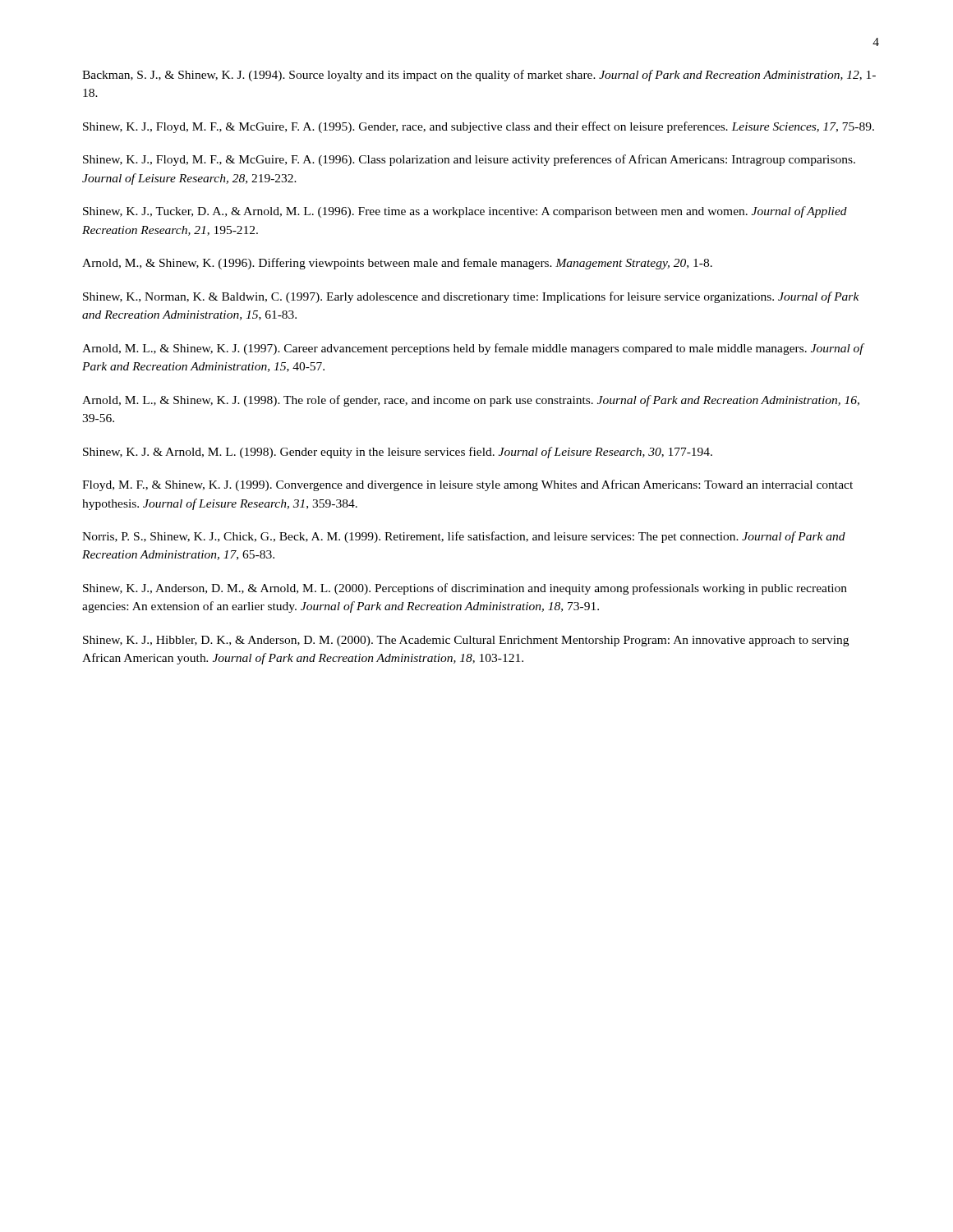Locate the block of text that opens with "Norris, P. S., Shinew, K. J., Chick, G.,"
The height and width of the screenshot is (1232, 953).
[x=464, y=545]
